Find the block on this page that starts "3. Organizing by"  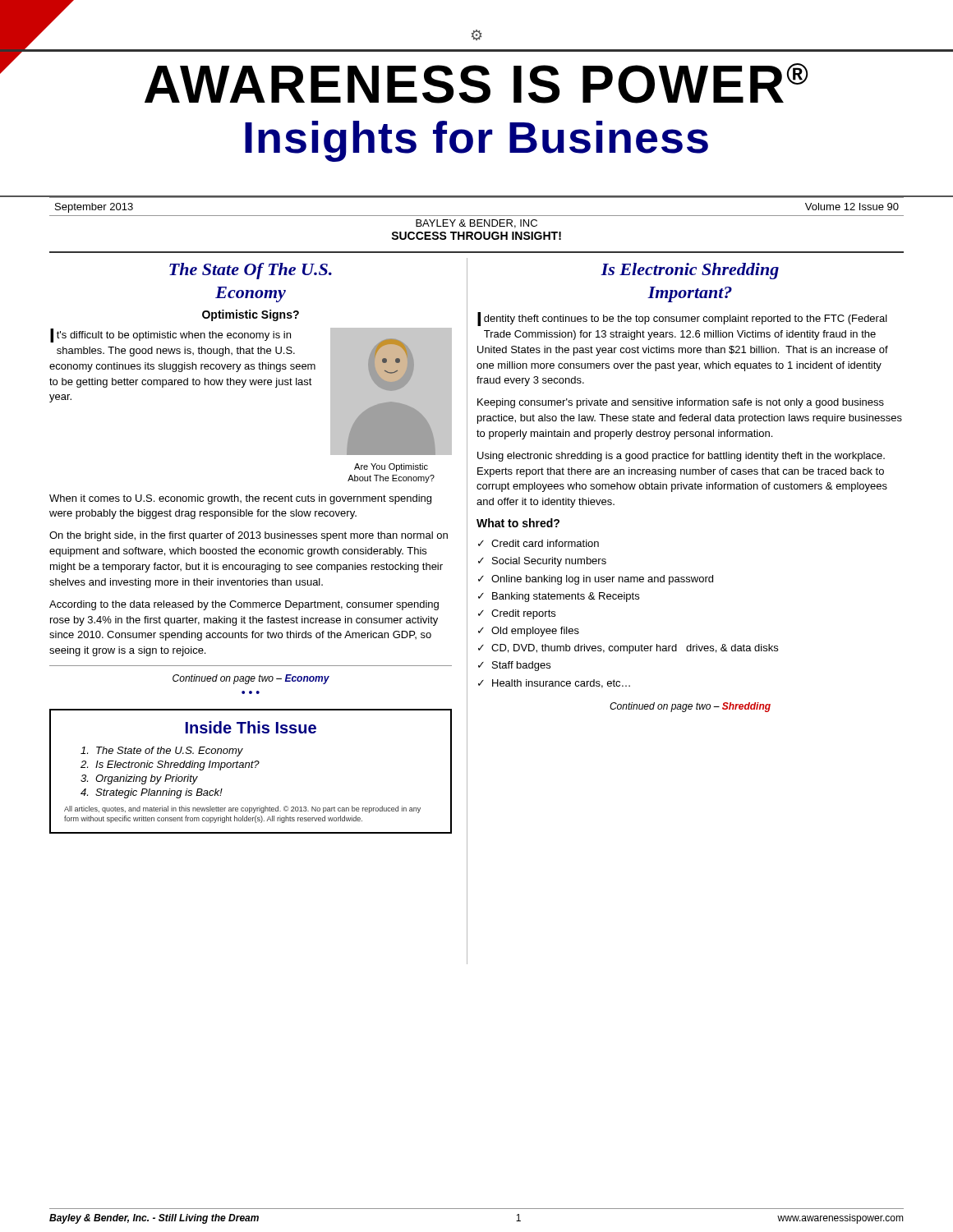click(x=139, y=778)
